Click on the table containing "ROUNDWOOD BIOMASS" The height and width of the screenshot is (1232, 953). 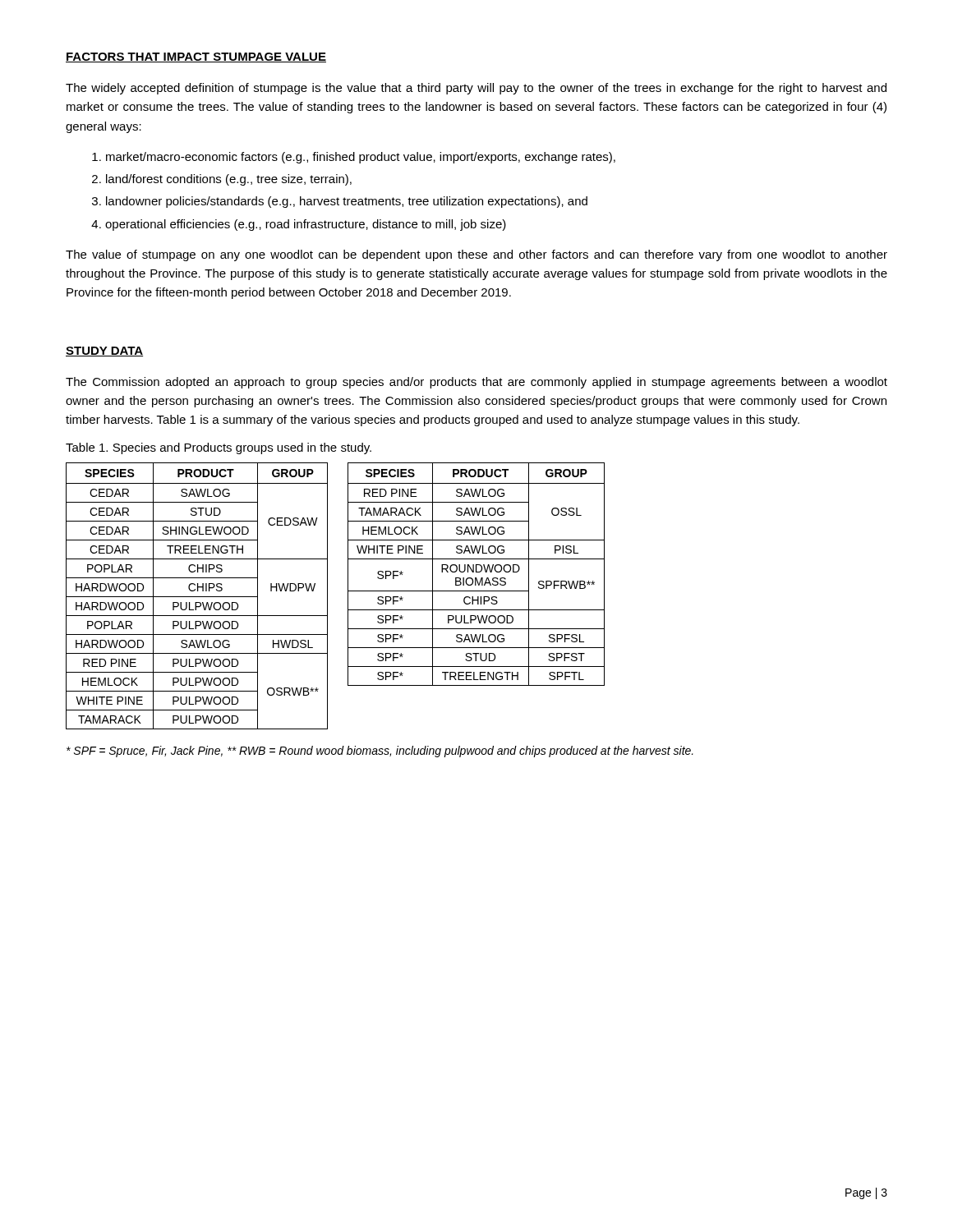click(x=476, y=596)
